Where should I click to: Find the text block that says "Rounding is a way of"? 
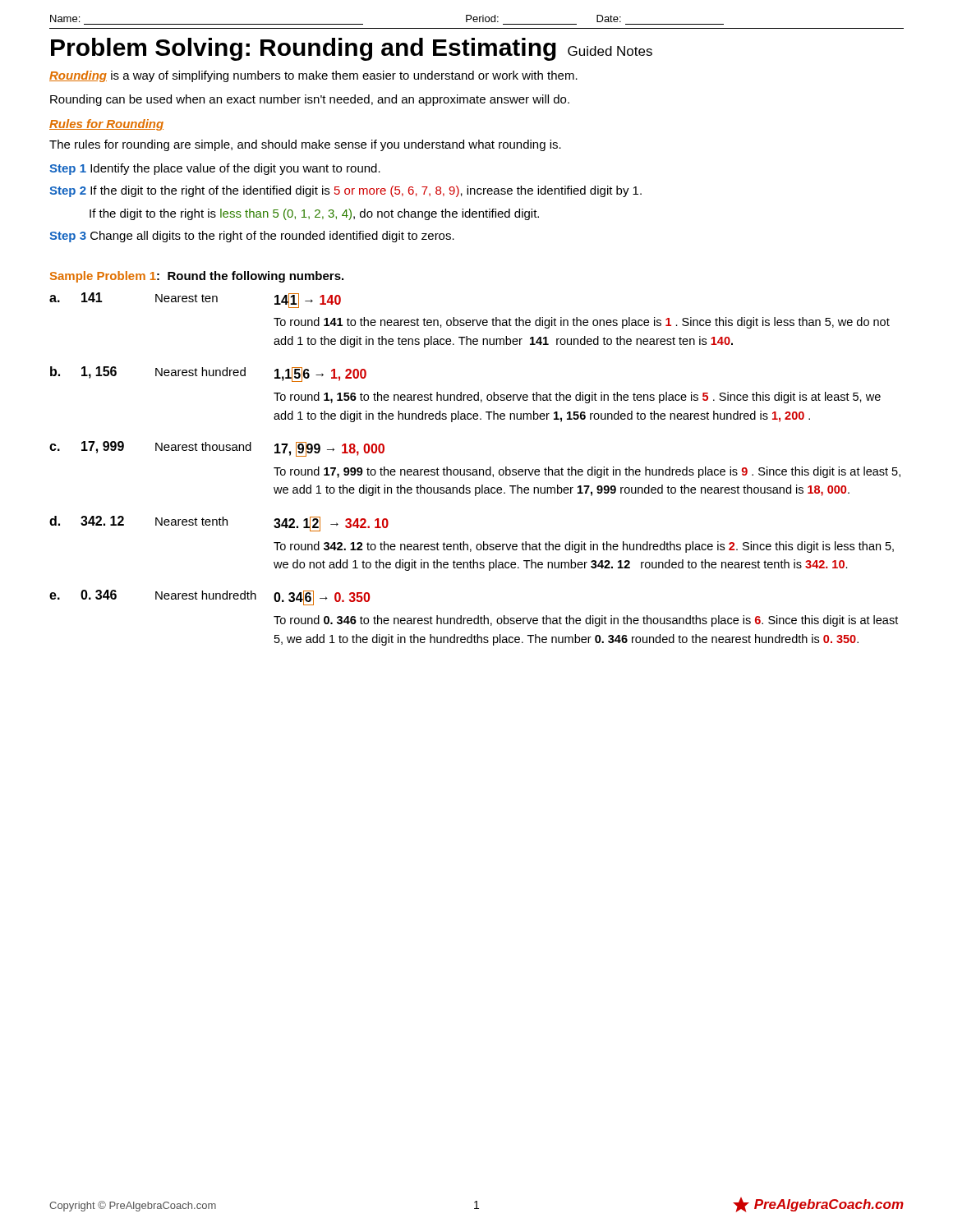point(314,75)
